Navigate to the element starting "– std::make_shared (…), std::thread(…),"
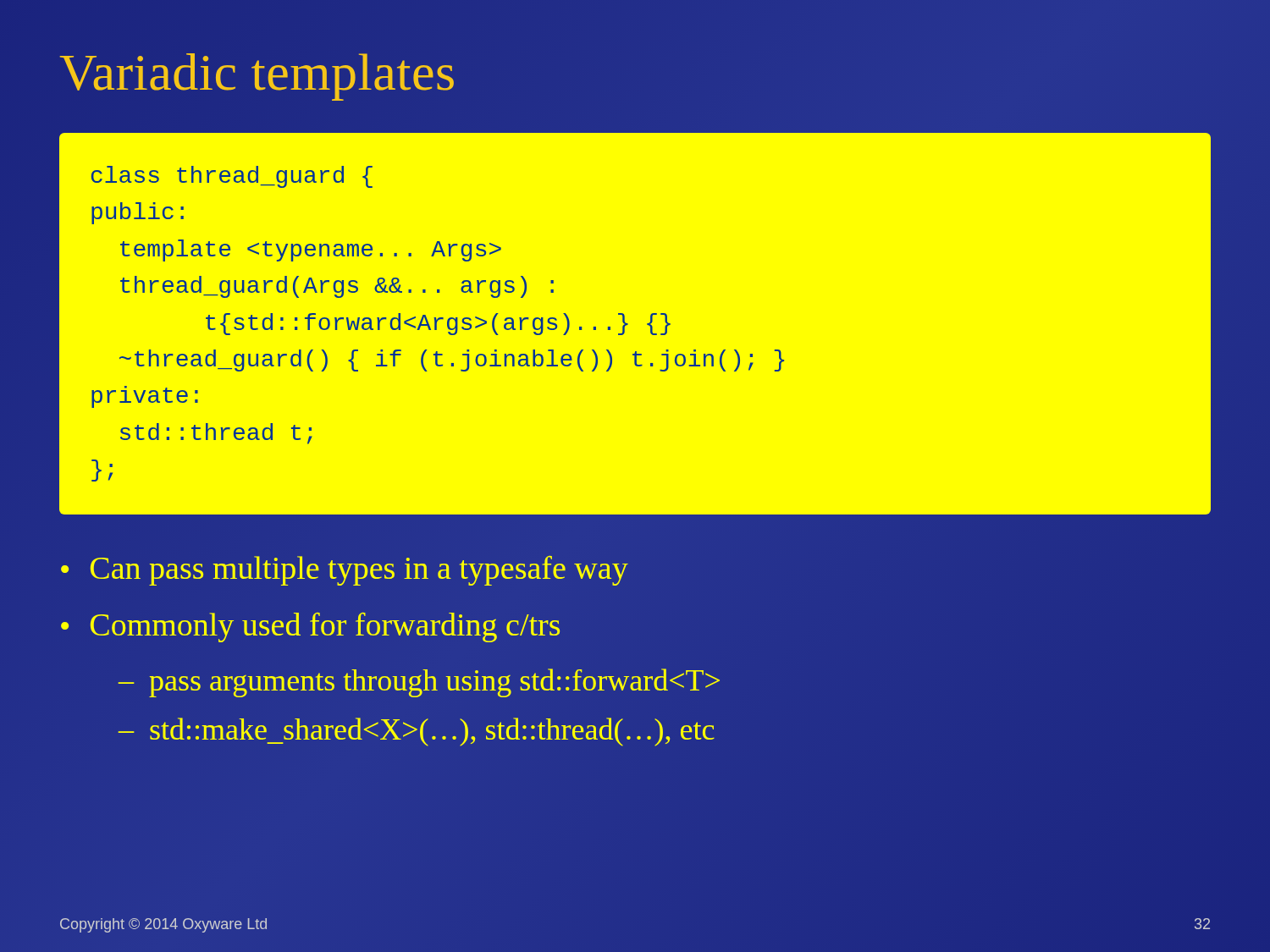 417,729
